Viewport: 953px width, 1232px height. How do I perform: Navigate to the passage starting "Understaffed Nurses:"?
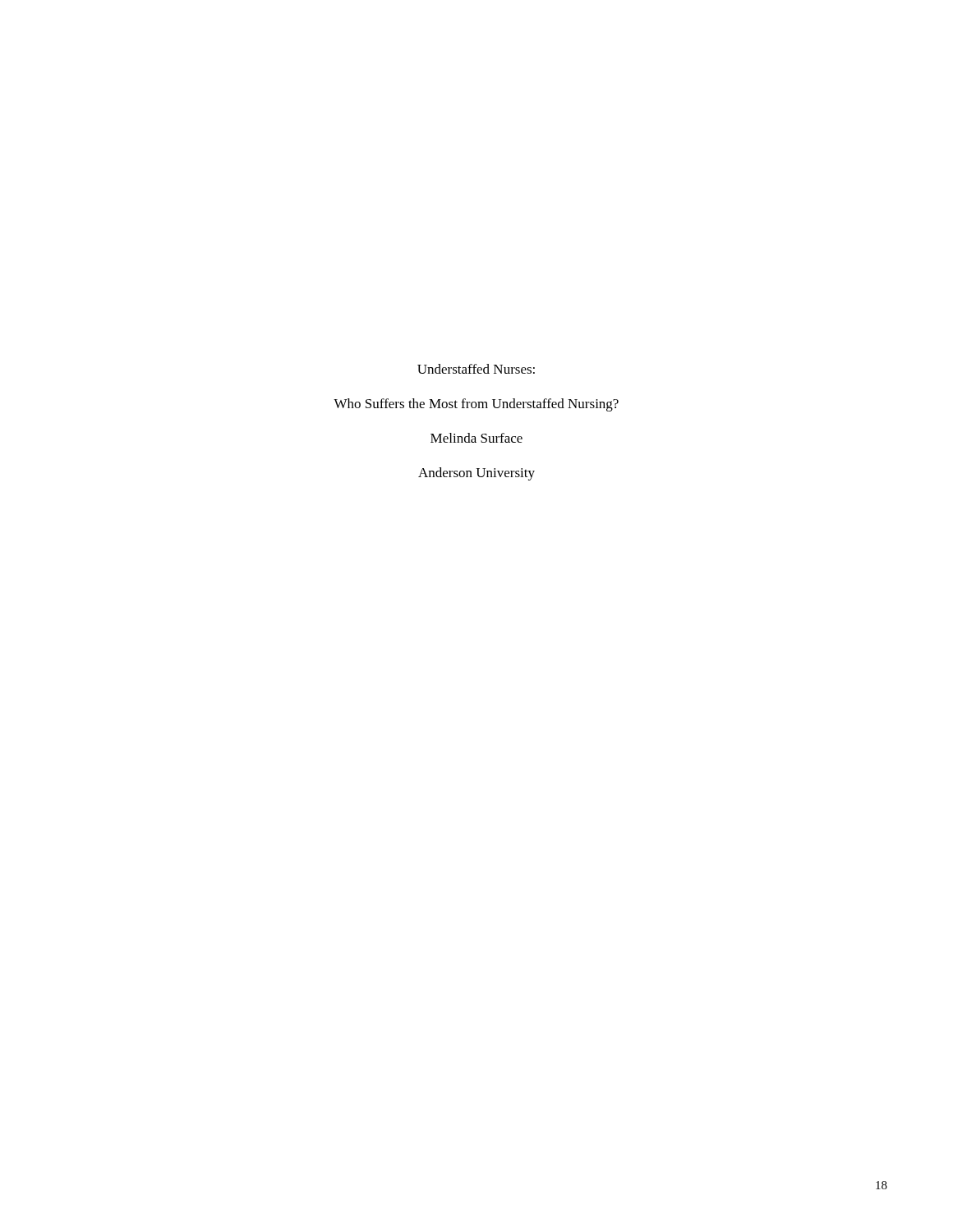[476, 369]
